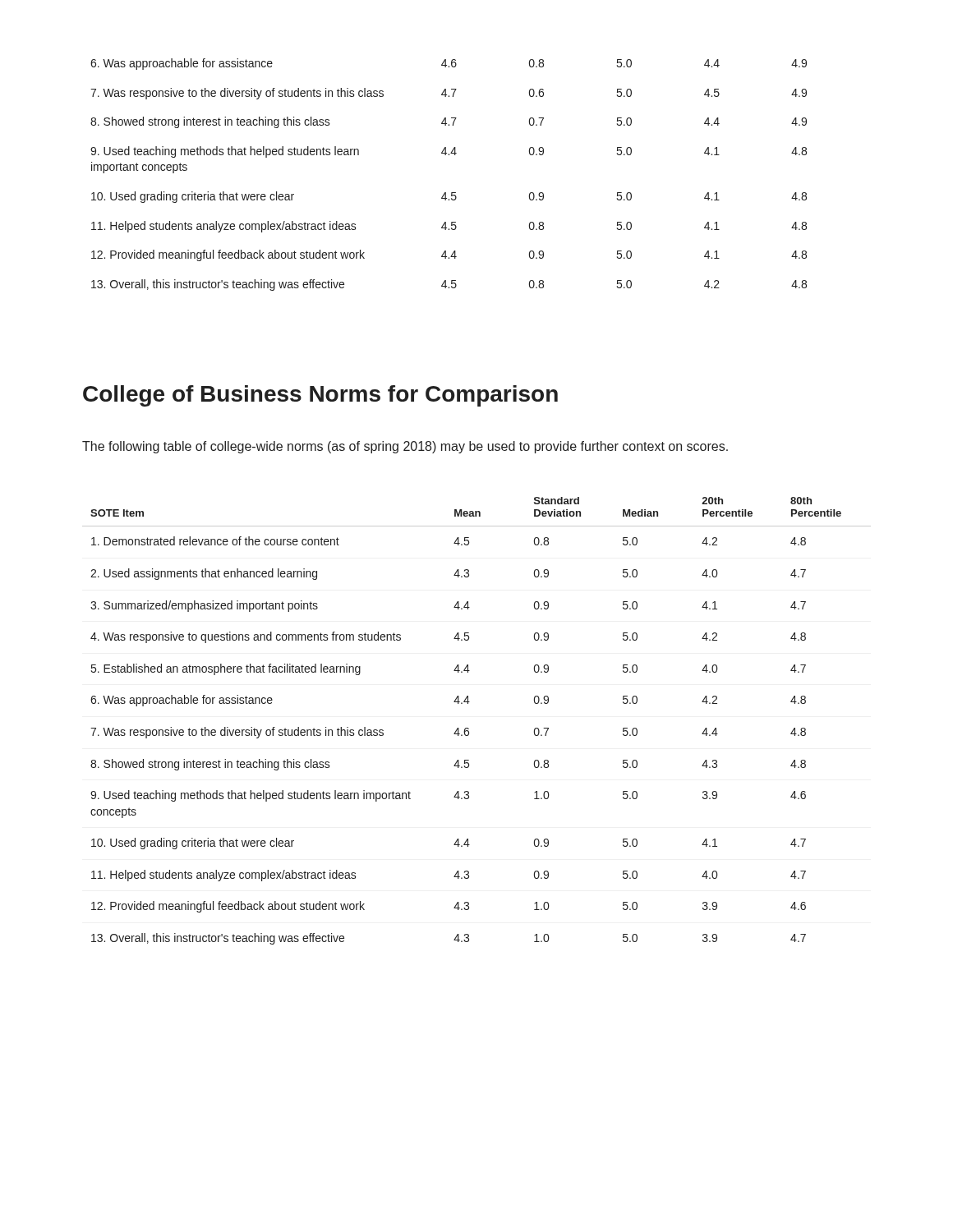
Task: Navigate to the element starting "The following table of"
Action: click(476, 447)
